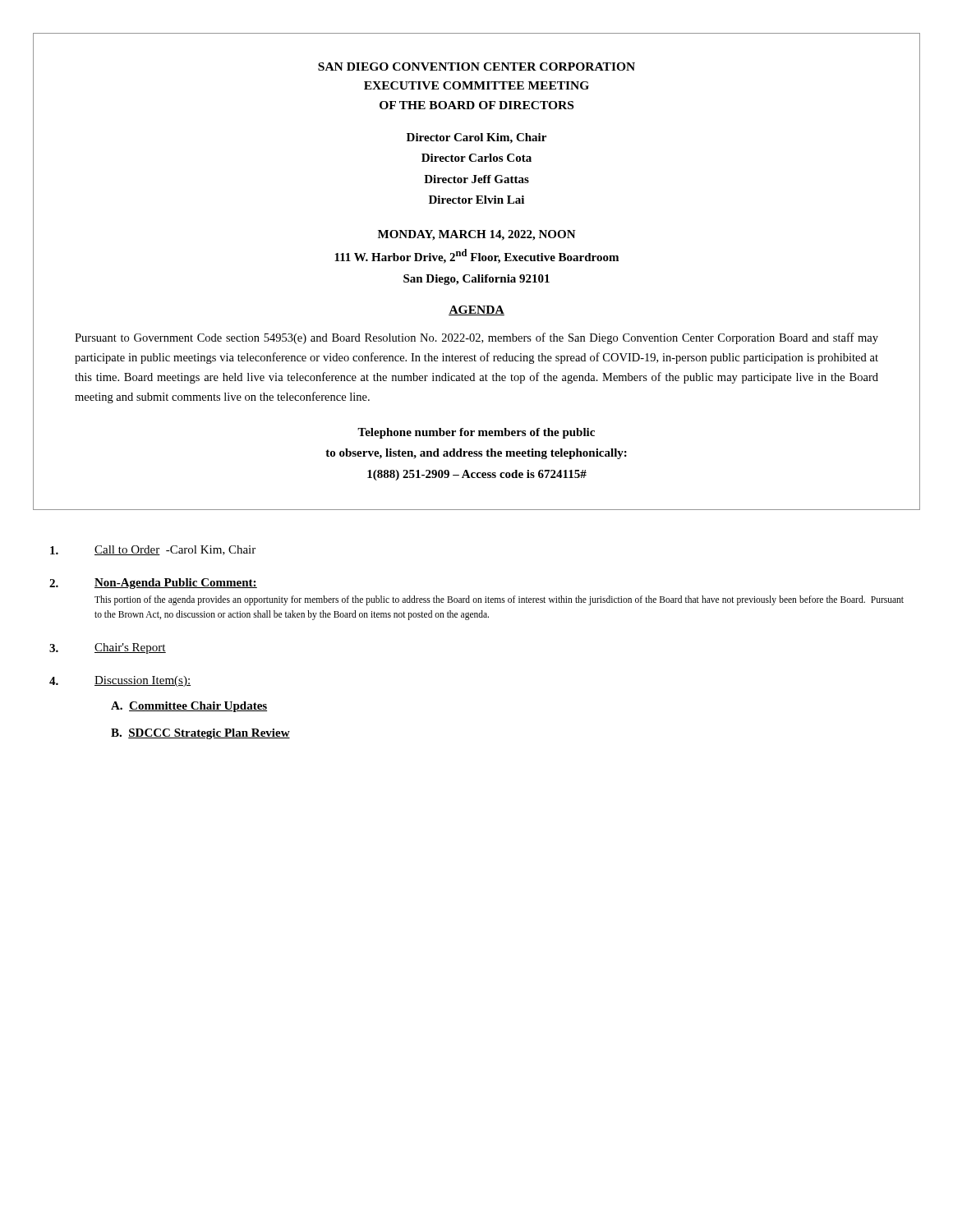
Task: Locate the text block that says "Pursuant to Government Code"
Action: coord(476,367)
